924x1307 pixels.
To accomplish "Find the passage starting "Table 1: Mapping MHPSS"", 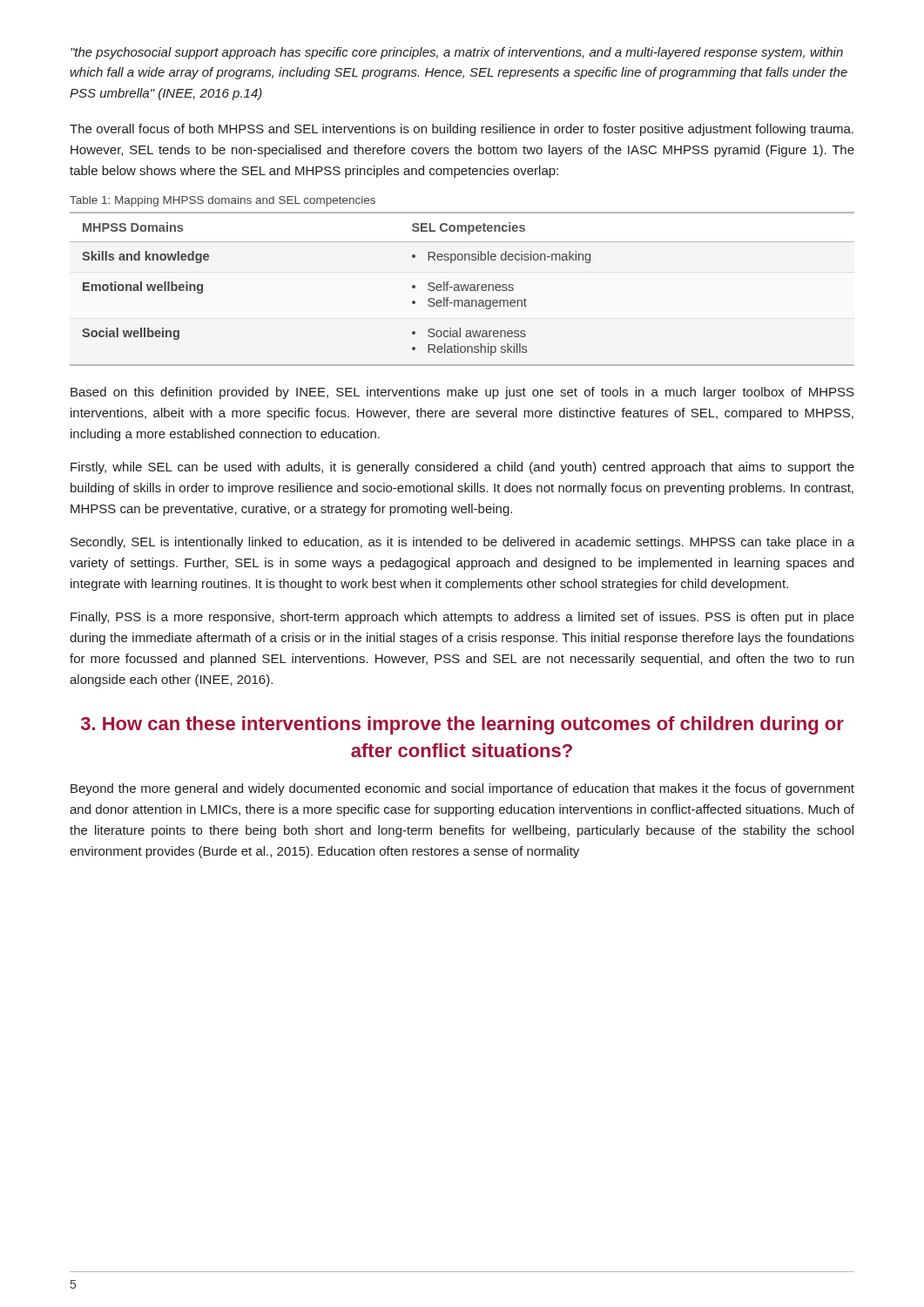I will 223,200.
